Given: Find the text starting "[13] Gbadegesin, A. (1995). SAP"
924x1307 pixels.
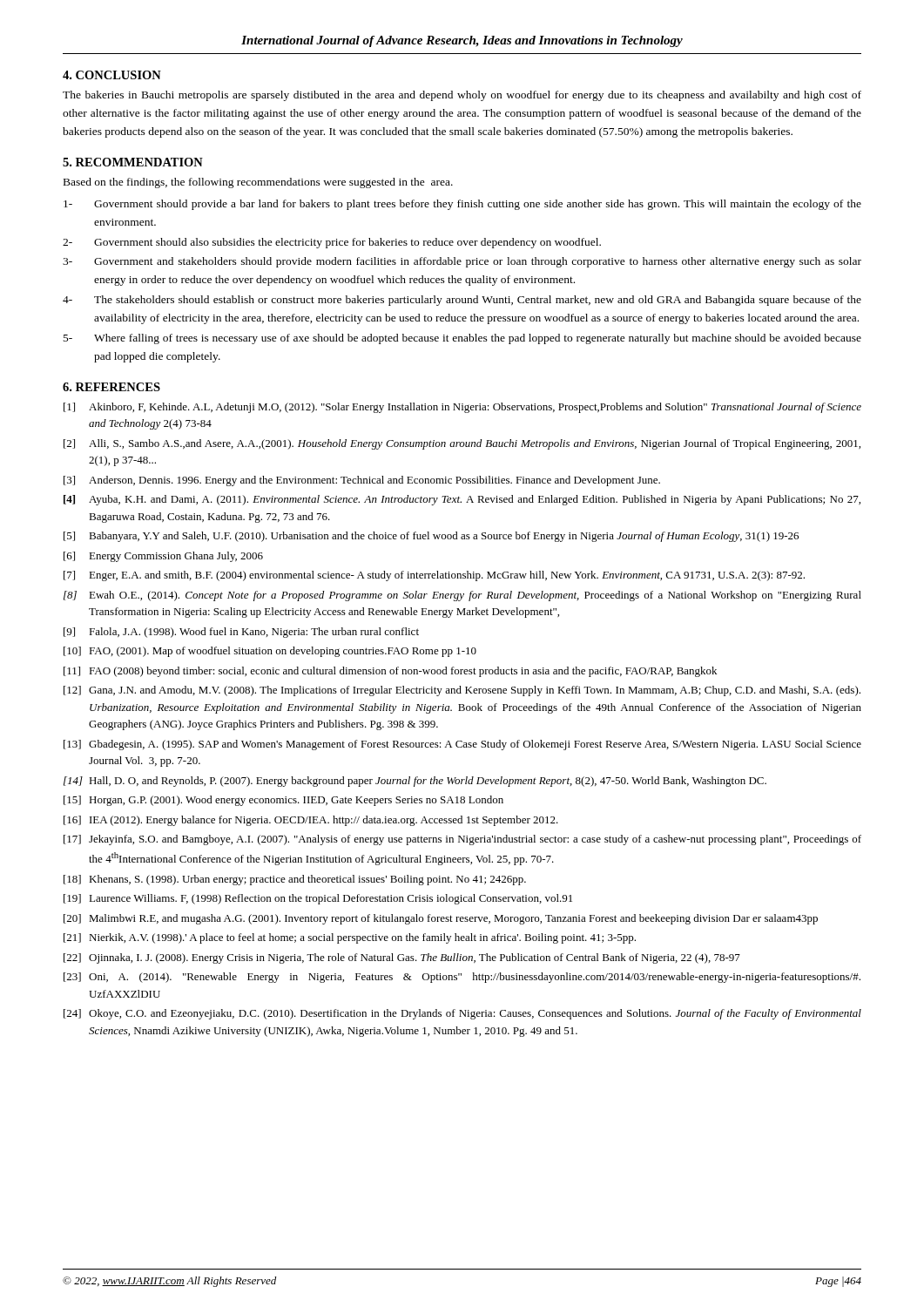Looking at the screenshot, I should [462, 752].
